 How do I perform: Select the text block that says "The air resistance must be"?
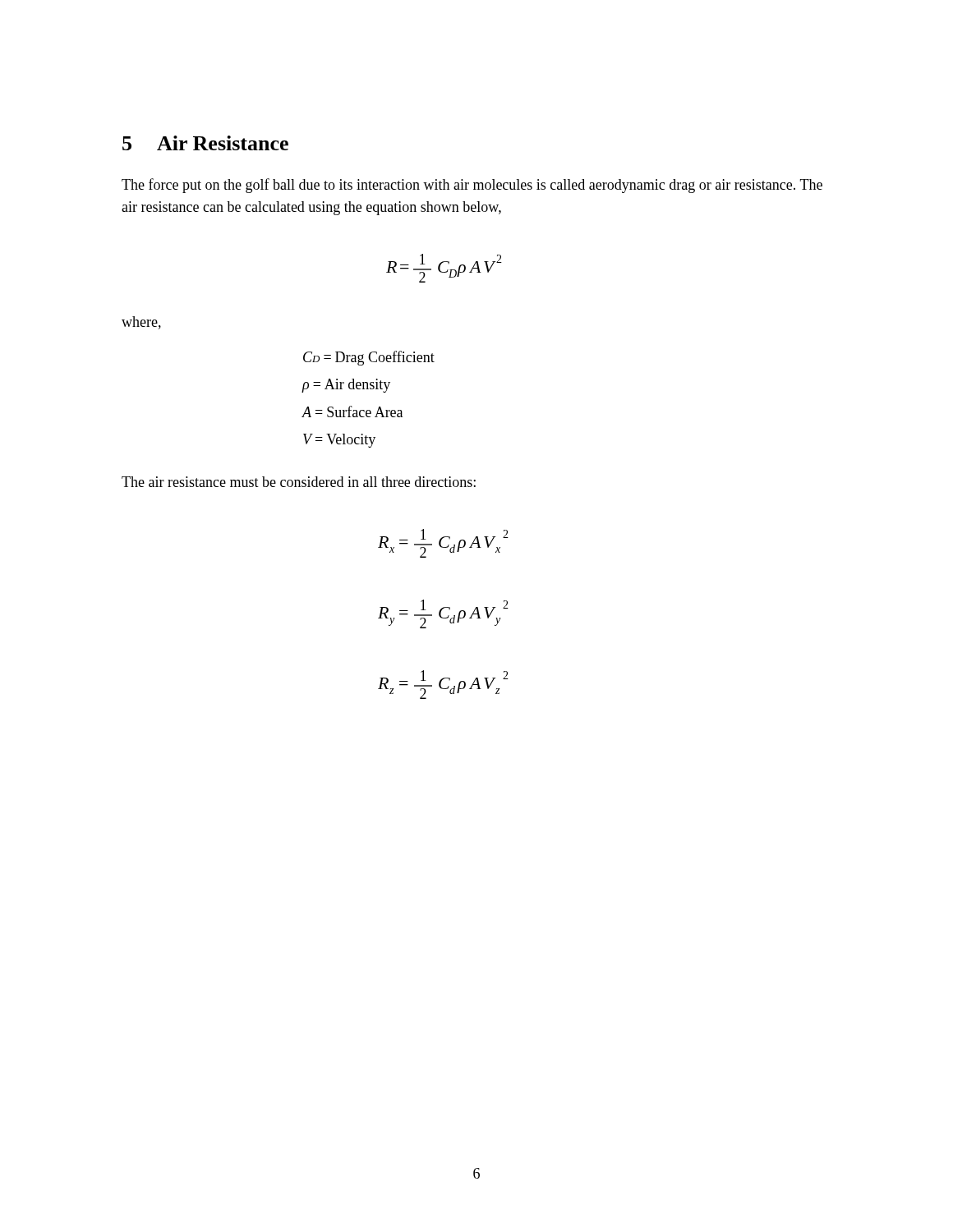(299, 482)
